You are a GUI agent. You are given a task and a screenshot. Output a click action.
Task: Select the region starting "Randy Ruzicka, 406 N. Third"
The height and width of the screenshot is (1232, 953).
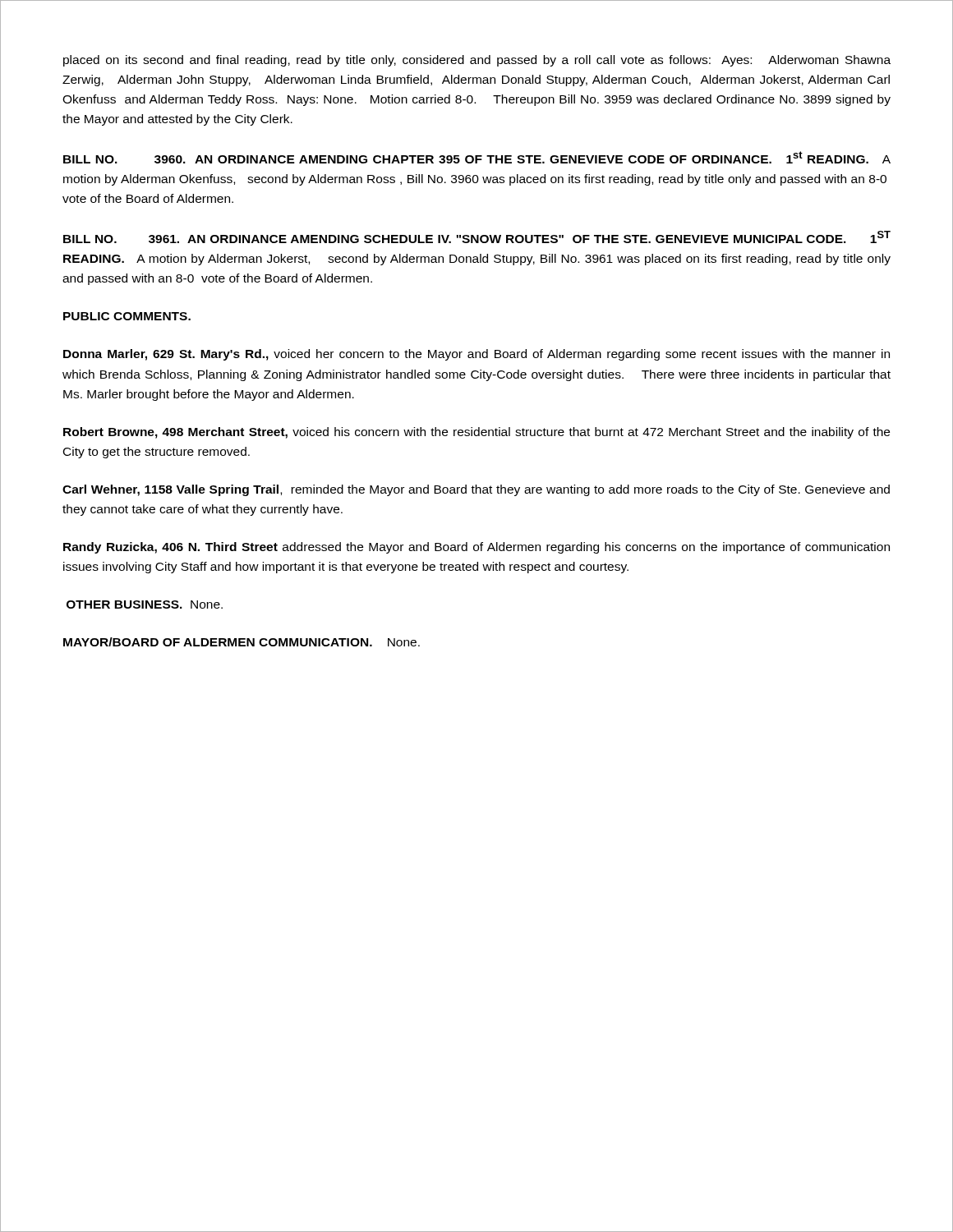click(476, 556)
